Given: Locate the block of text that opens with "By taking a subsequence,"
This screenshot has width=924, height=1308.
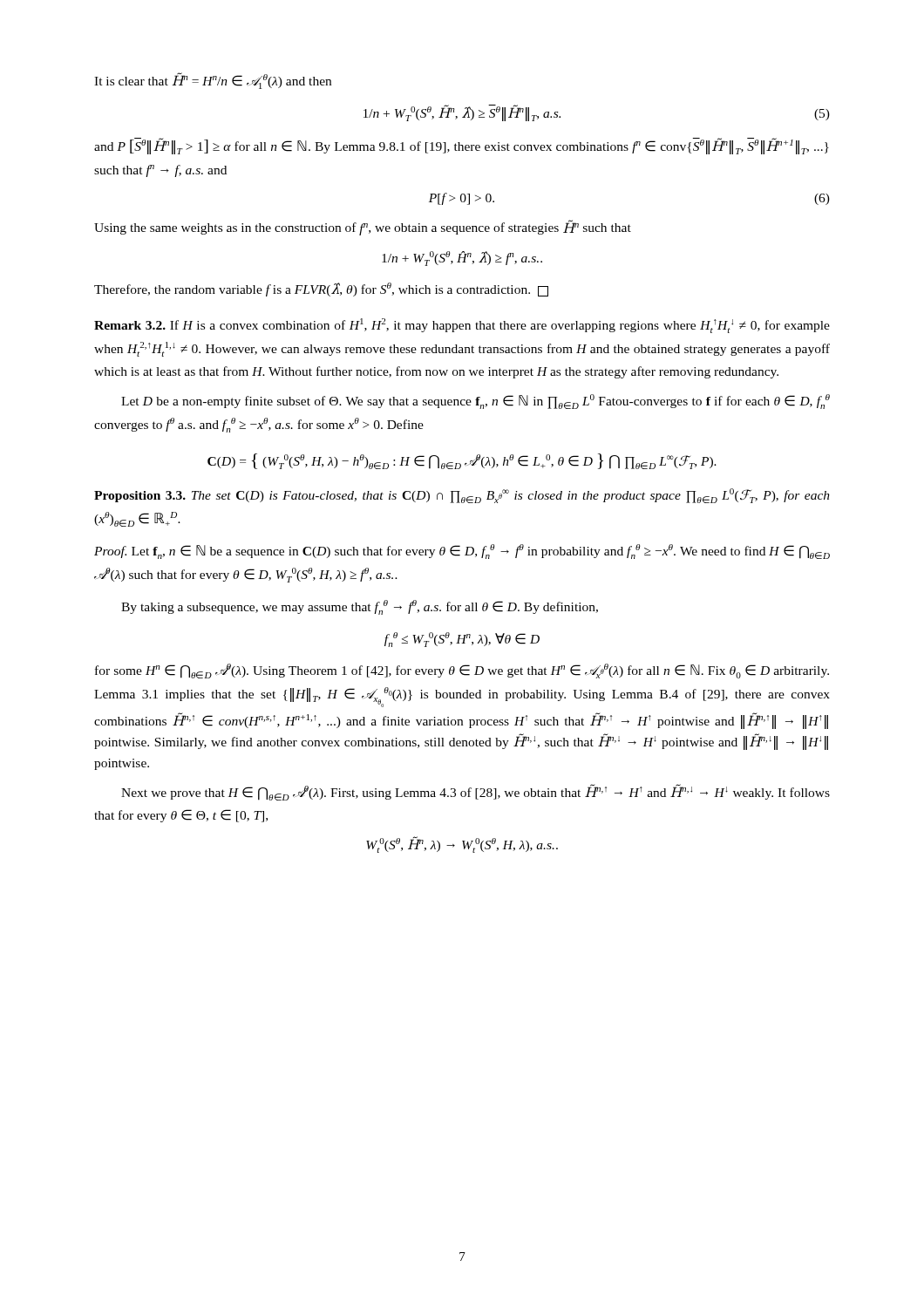Looking at the screenshot, I should [462, 607].
